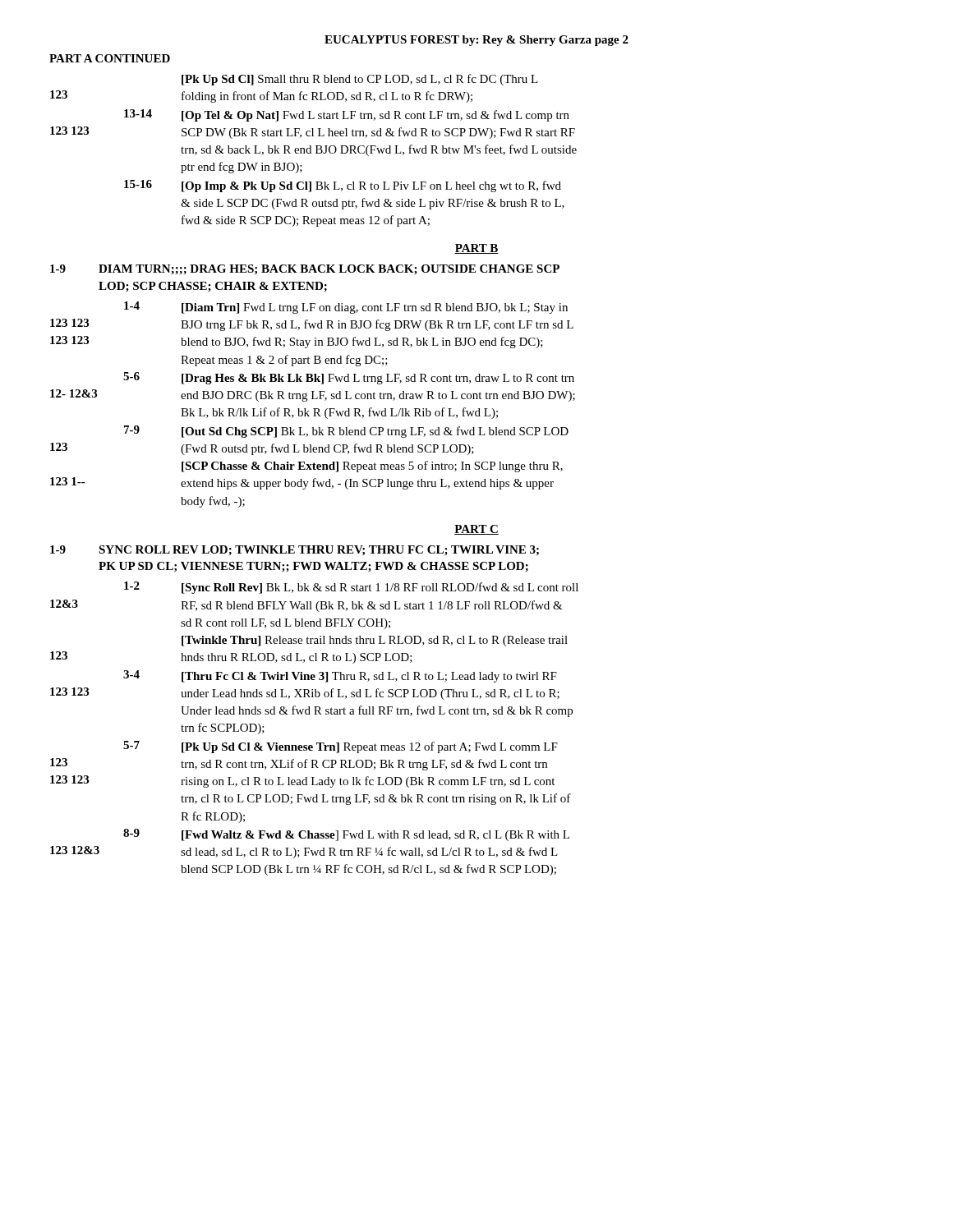
Task: Select the region starting "1-2 [Sync Roll Rev] Bk L, bk &"
Action: 351,588
